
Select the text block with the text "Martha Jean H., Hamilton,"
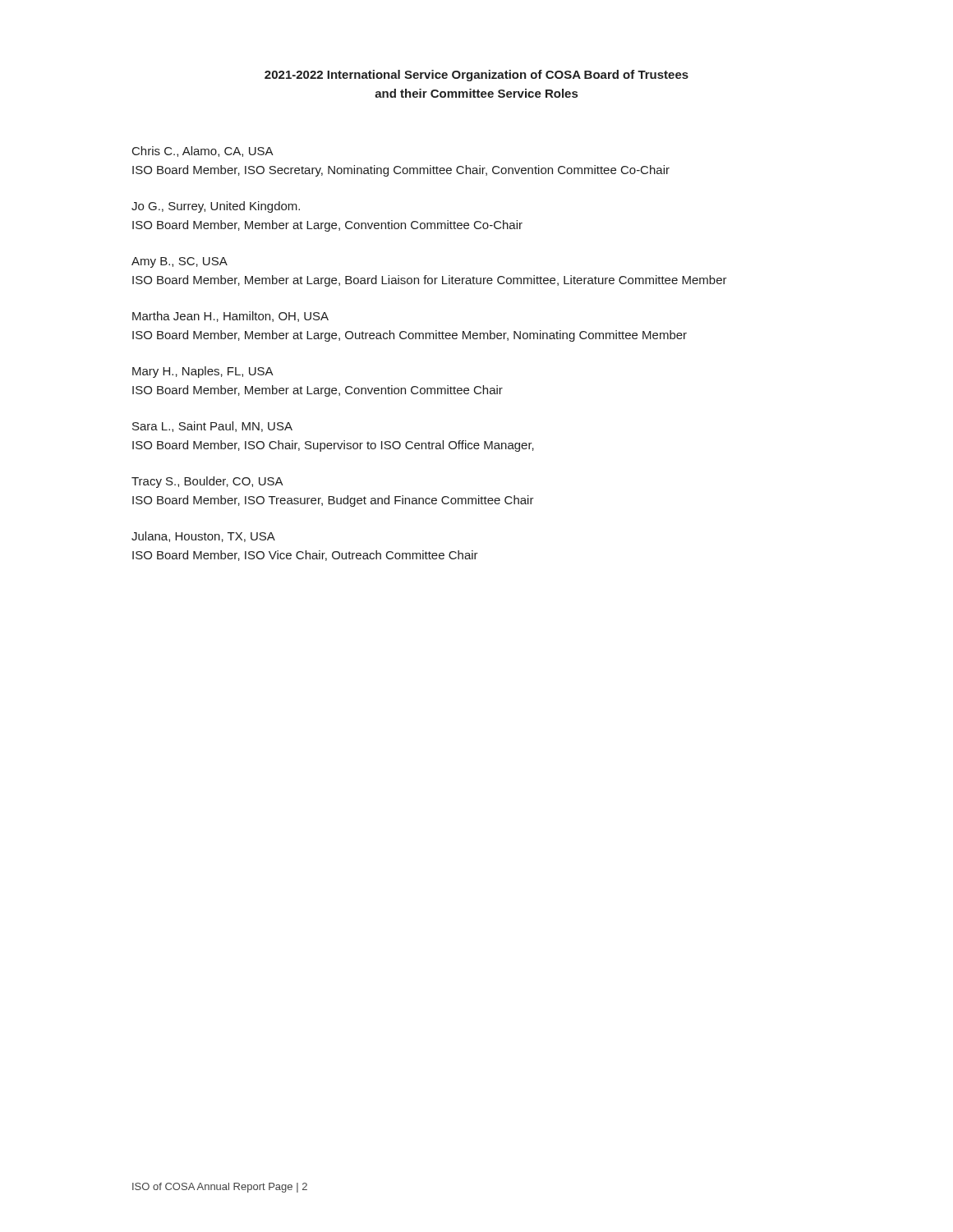[x=409, y=325]
